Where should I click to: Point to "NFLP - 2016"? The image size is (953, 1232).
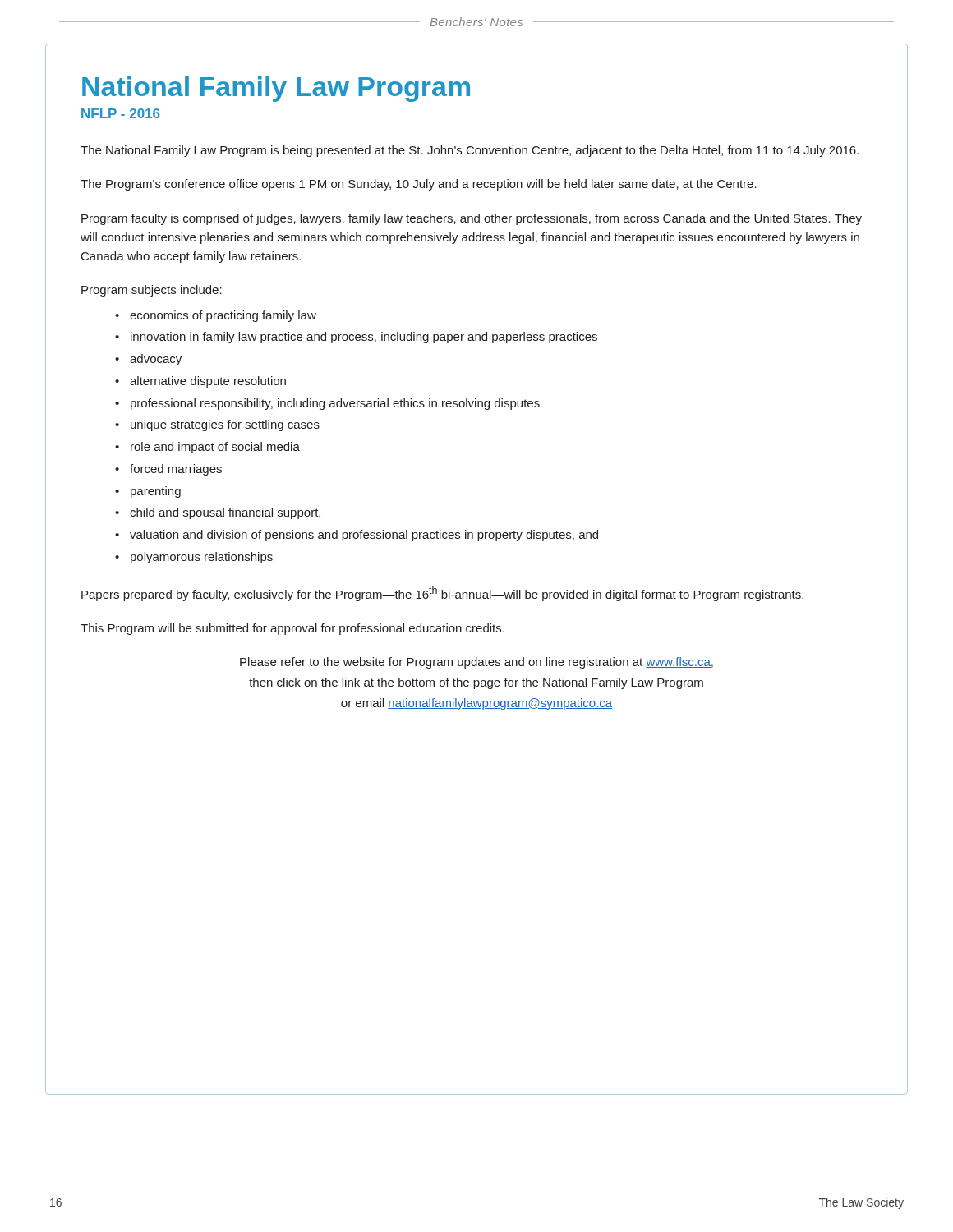(120, 114)
